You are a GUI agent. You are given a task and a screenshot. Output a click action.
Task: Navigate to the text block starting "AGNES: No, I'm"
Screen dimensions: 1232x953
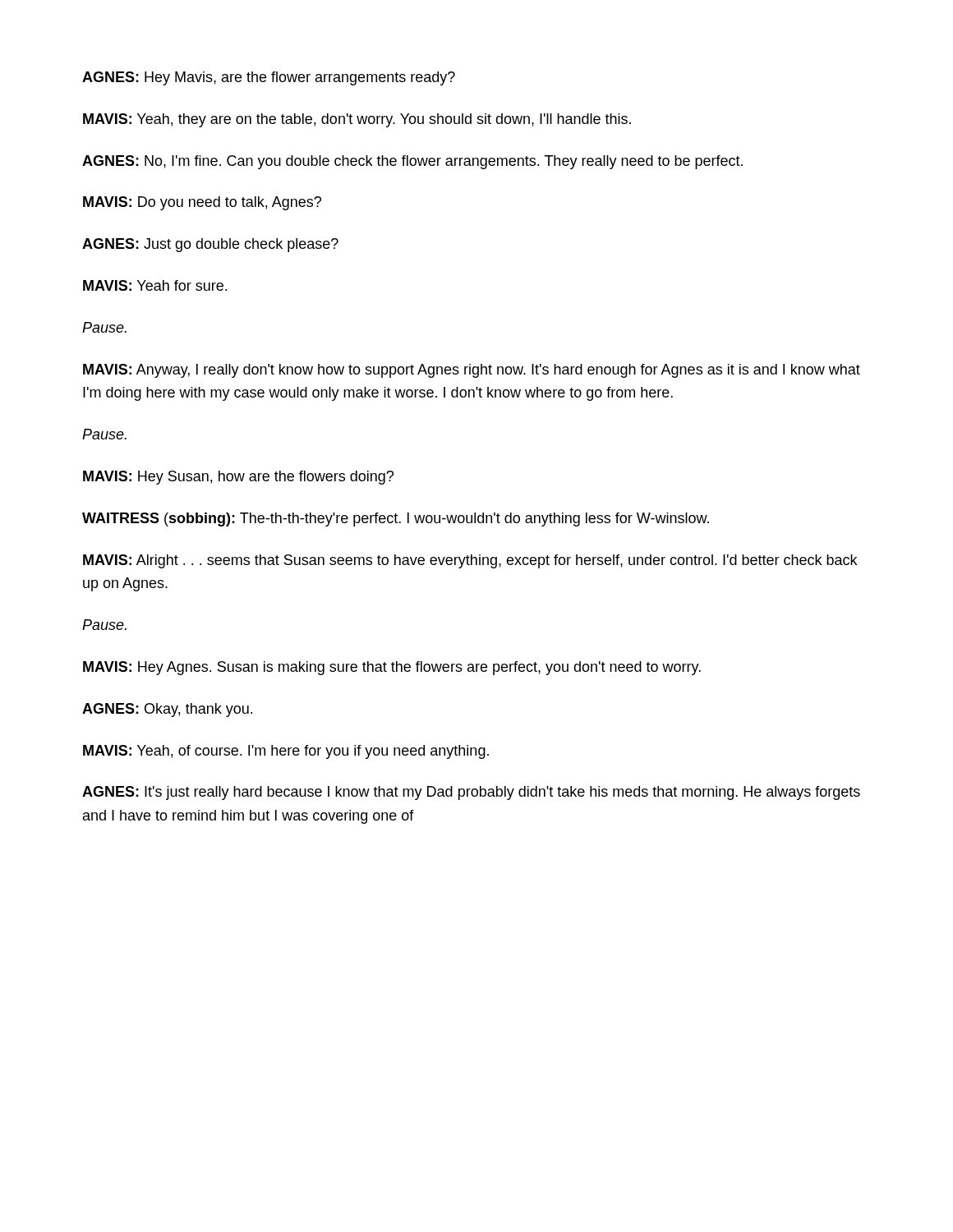[x=476, y=161]
